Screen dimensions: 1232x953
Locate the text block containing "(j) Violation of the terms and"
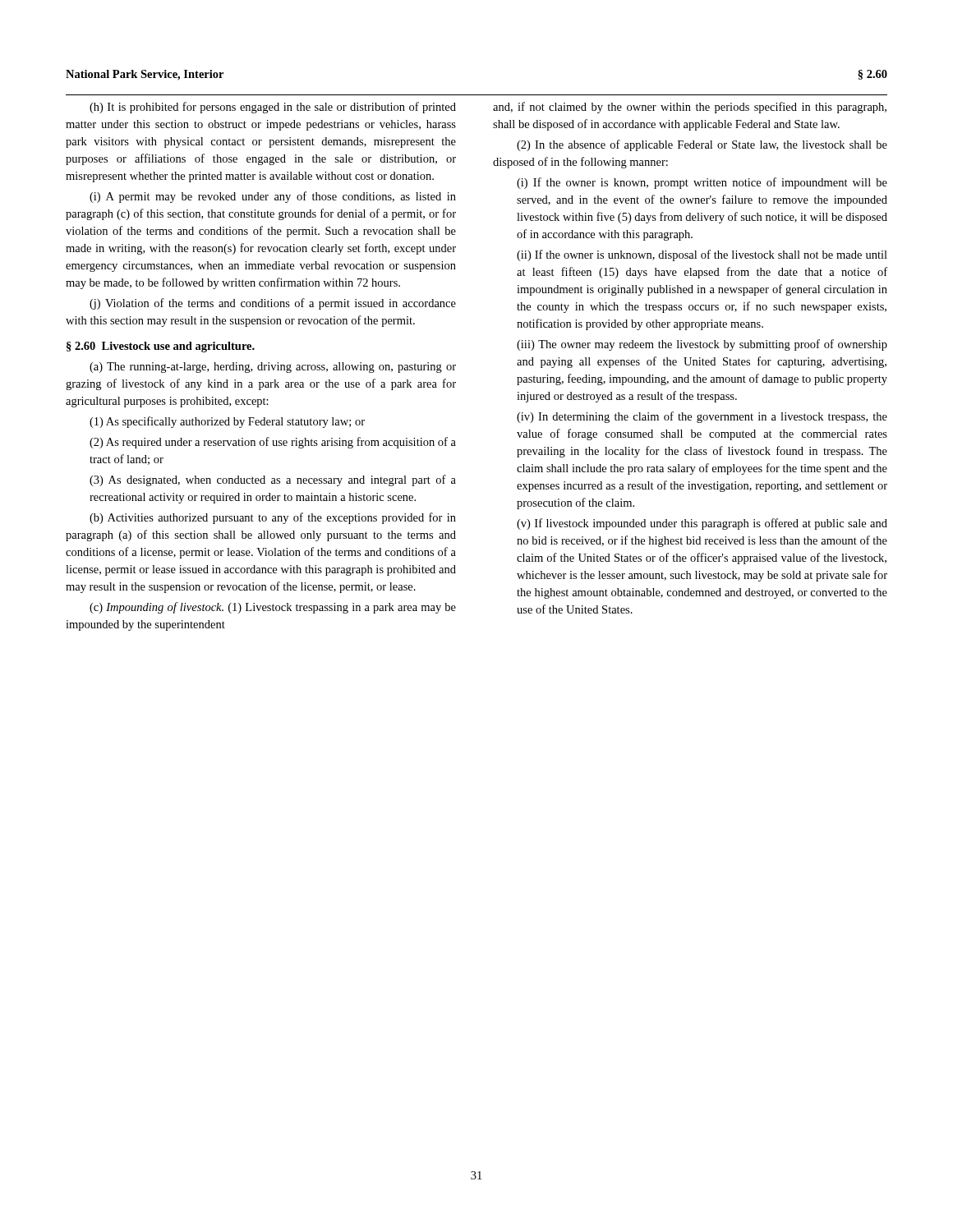point(261,312)
